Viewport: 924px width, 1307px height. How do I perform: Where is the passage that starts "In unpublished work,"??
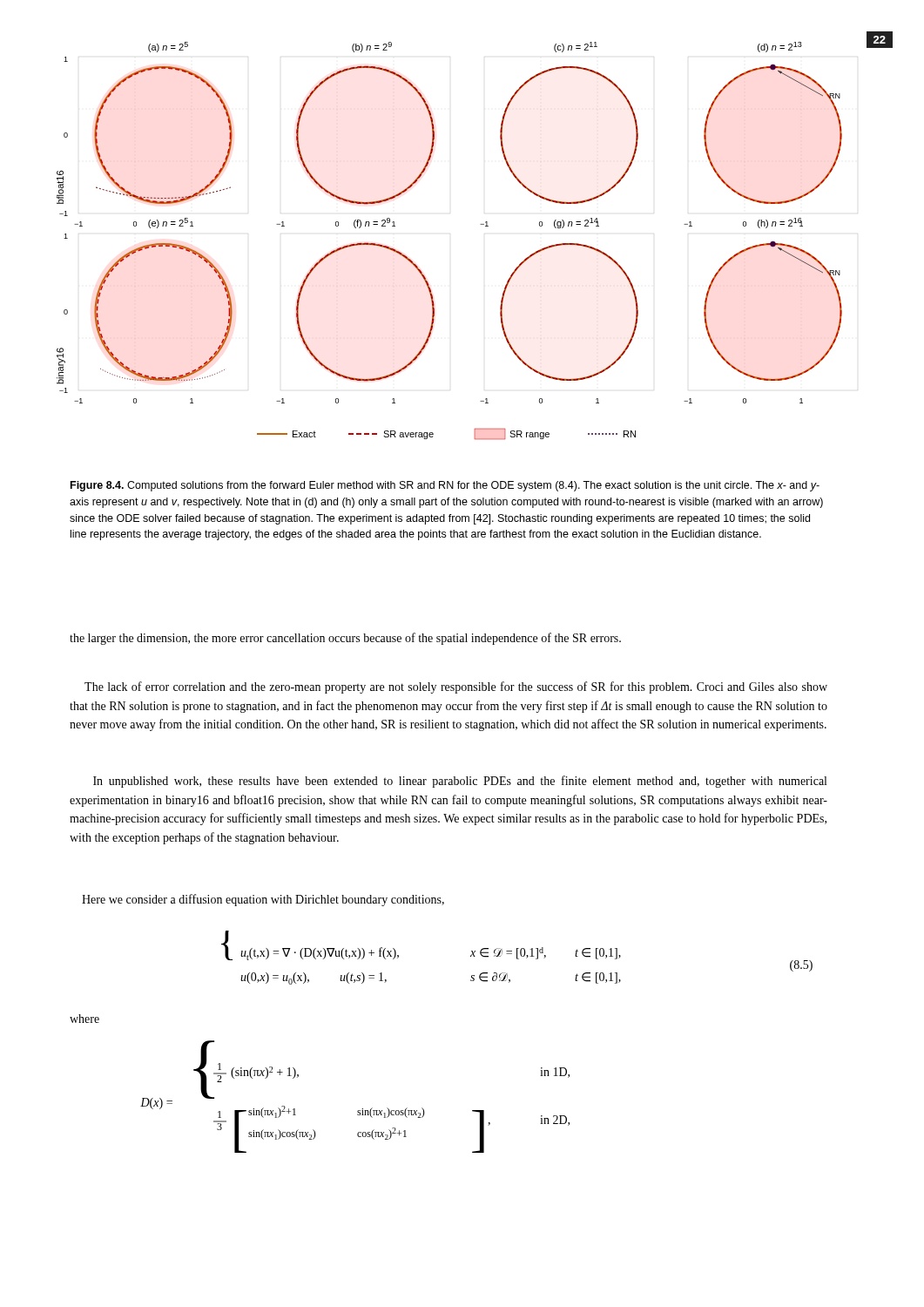(x=449, y=809)
